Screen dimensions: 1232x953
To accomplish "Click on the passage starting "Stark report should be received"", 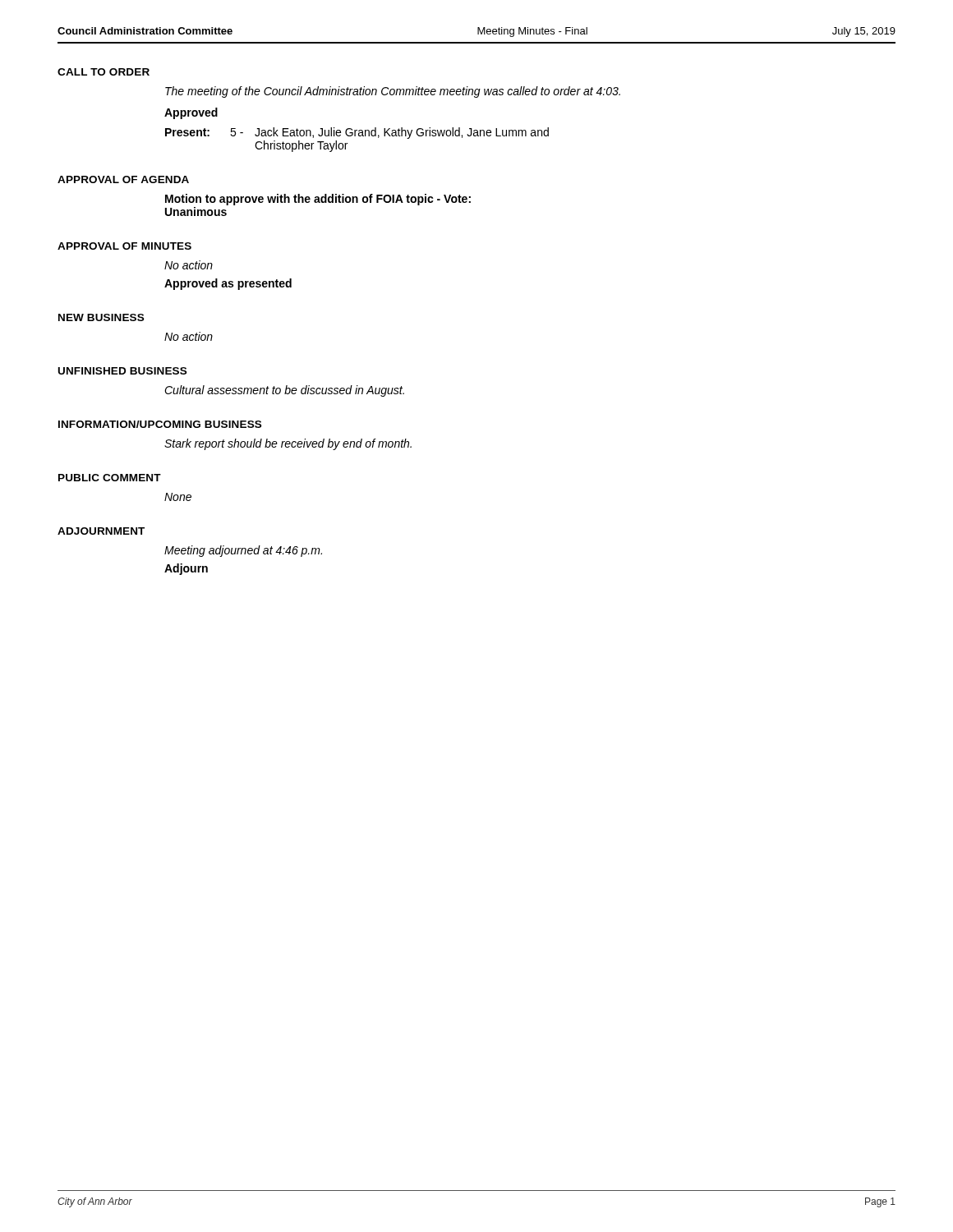I will tap(288, 444).
